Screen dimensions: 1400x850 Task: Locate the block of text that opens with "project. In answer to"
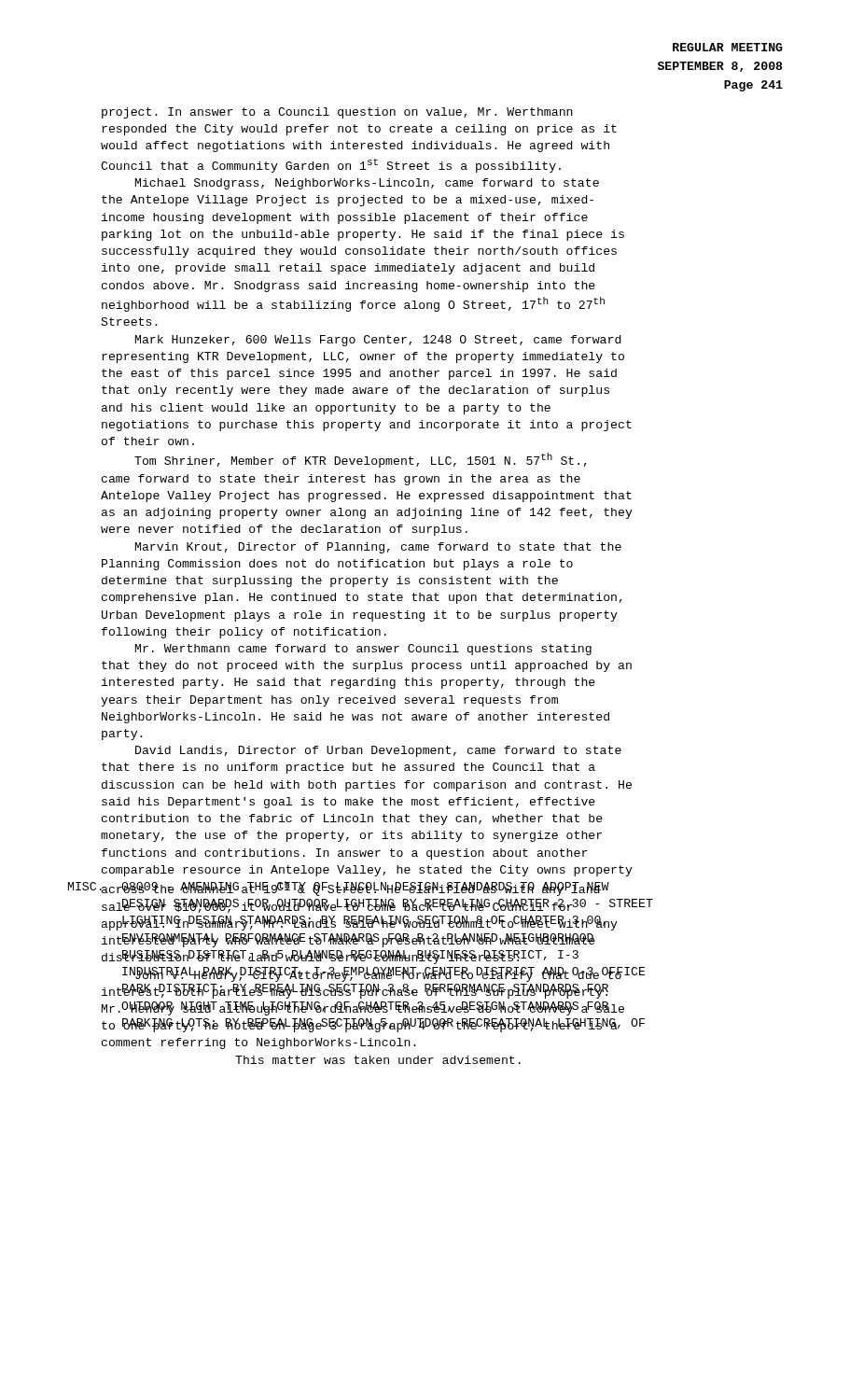click(442, 587)
